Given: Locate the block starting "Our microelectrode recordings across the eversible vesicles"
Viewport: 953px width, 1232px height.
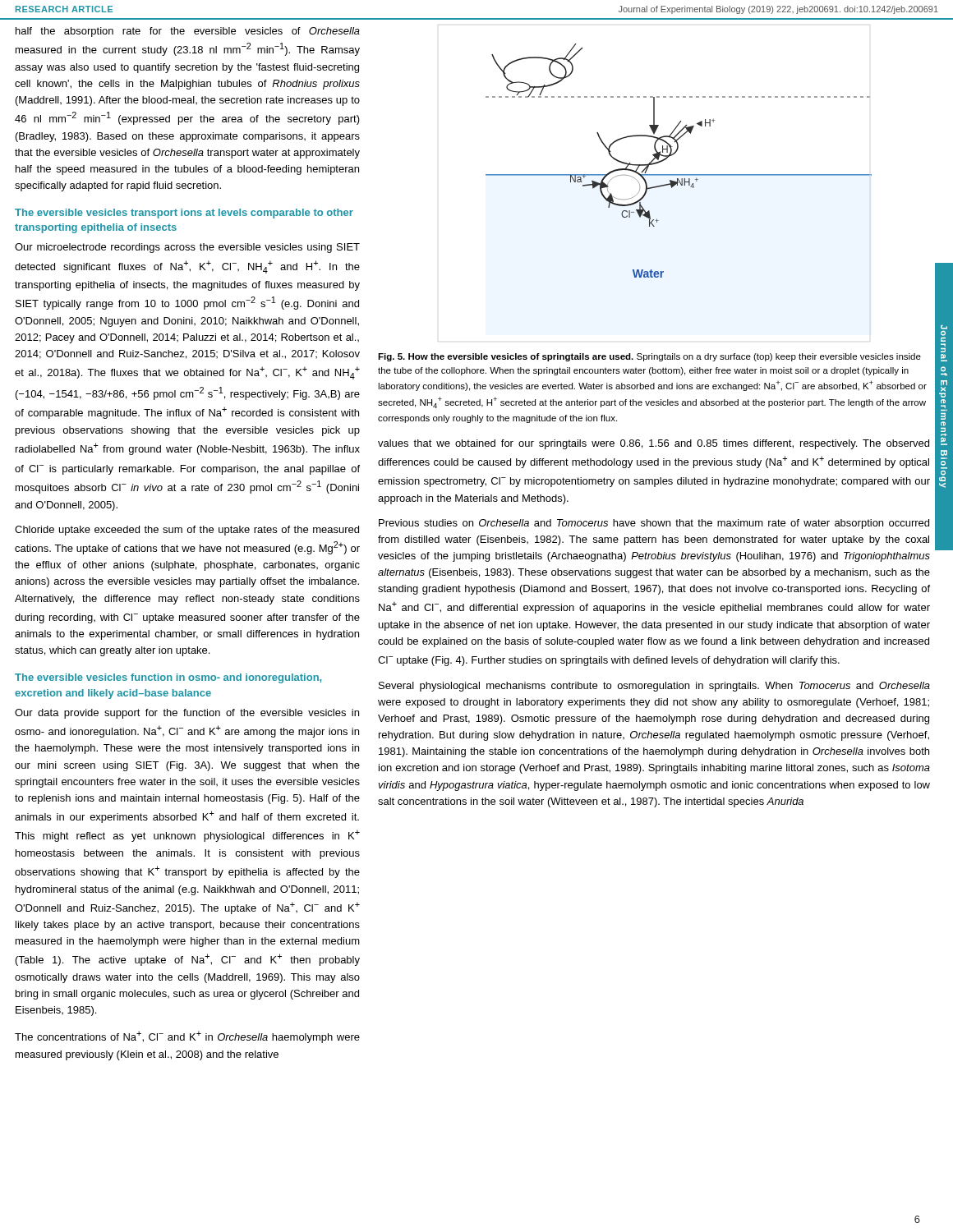Looking at the screenshot, I should point(187,376).
